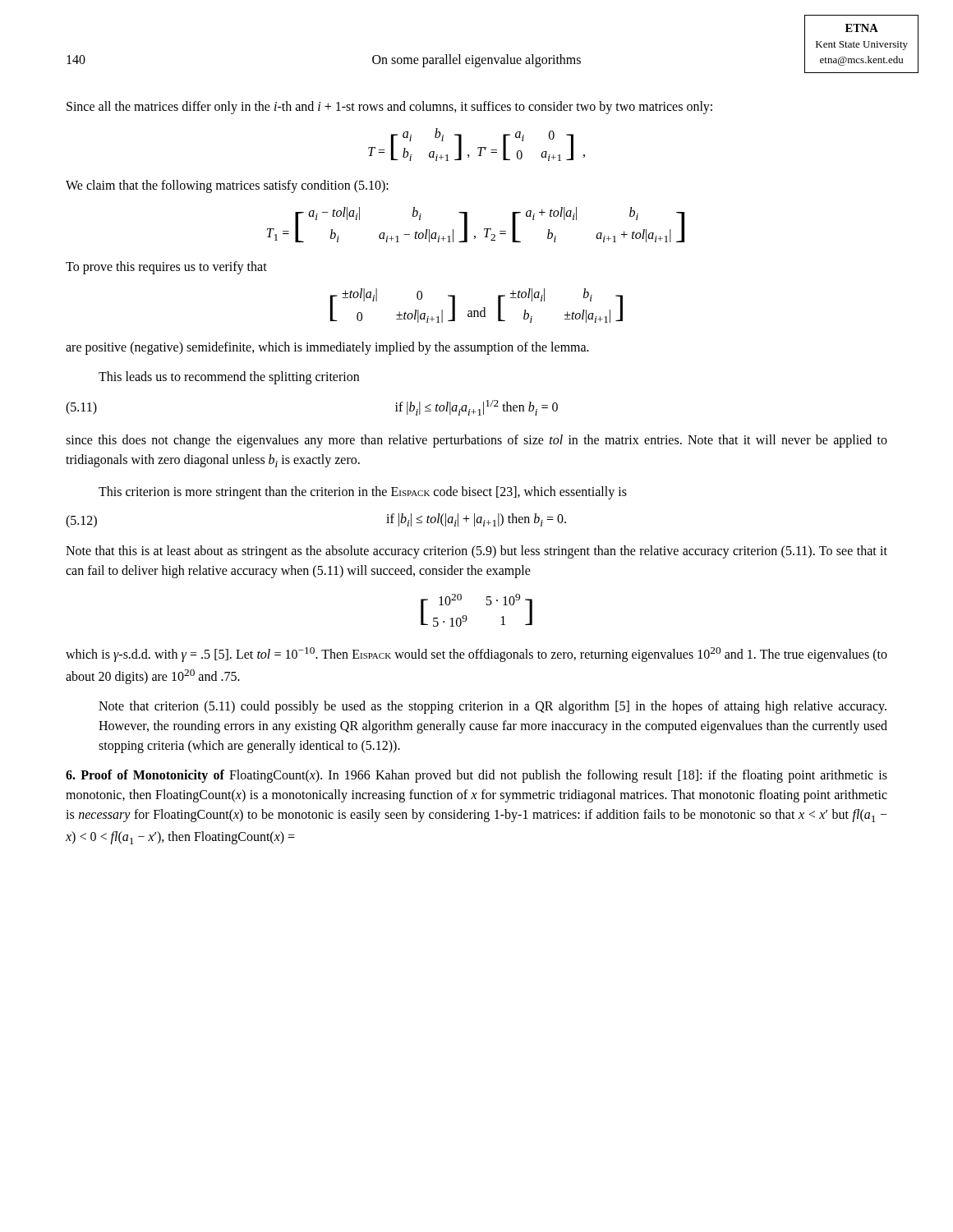Click on the text block containing "Proof of Monotonicity of"
This screenshot has height=1232, width=953.
tap(476, 808)
